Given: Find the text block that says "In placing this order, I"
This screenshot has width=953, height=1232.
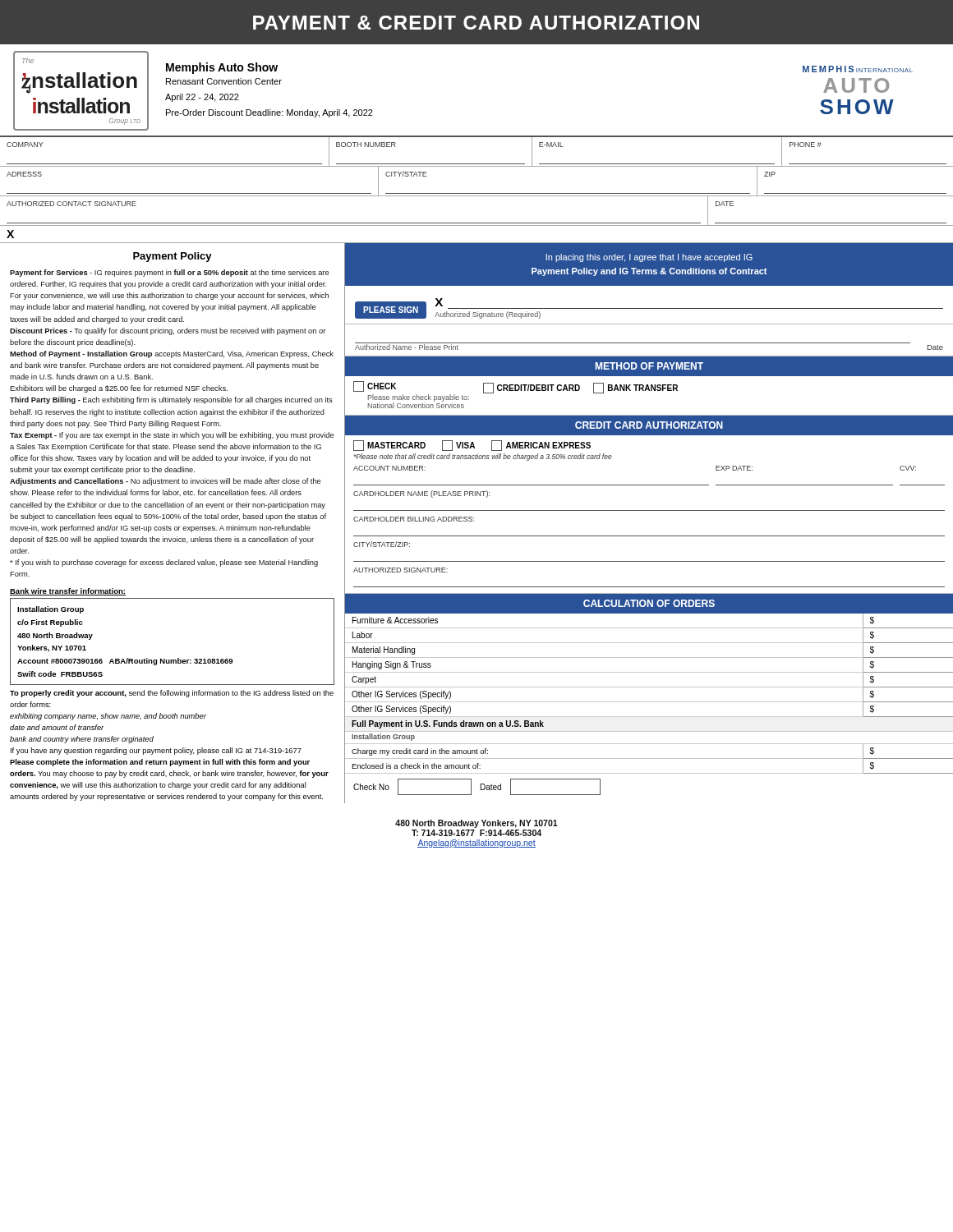Looking at the screenshot, I should [x=649, y=264].
